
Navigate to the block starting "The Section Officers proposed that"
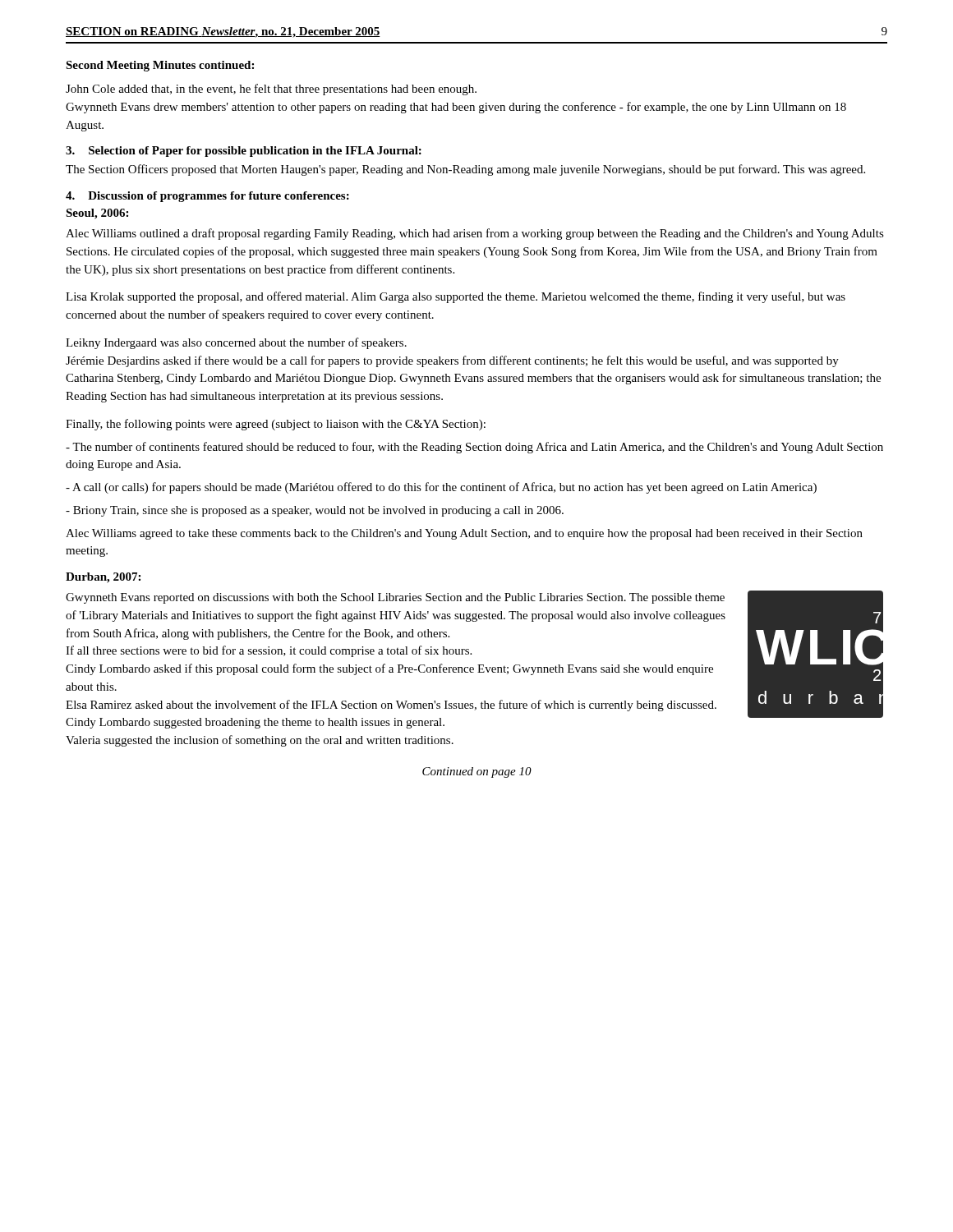pyautogui.click(x=466, y=169)
